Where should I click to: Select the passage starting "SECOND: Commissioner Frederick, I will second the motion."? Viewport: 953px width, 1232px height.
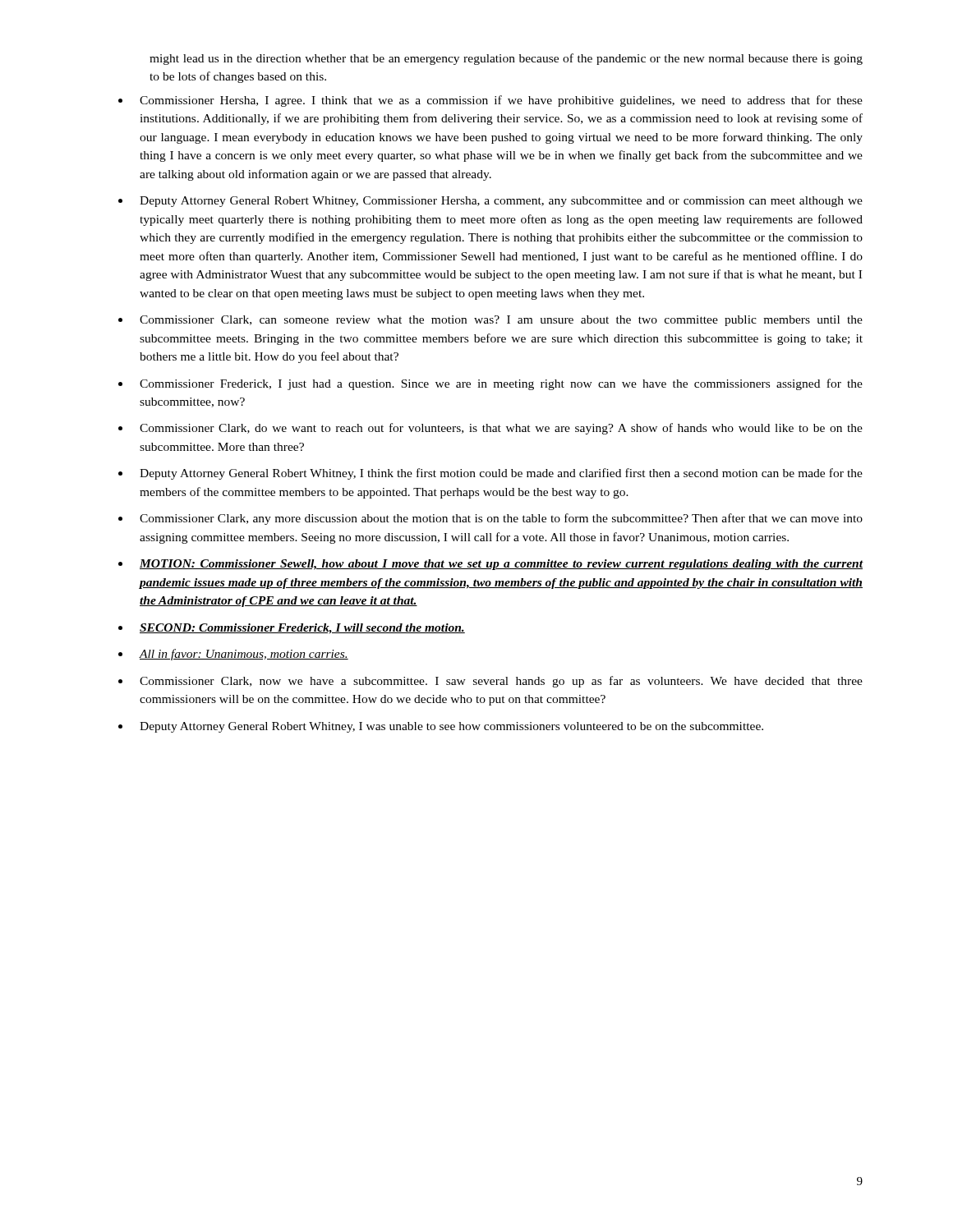[x=302, y=627]
